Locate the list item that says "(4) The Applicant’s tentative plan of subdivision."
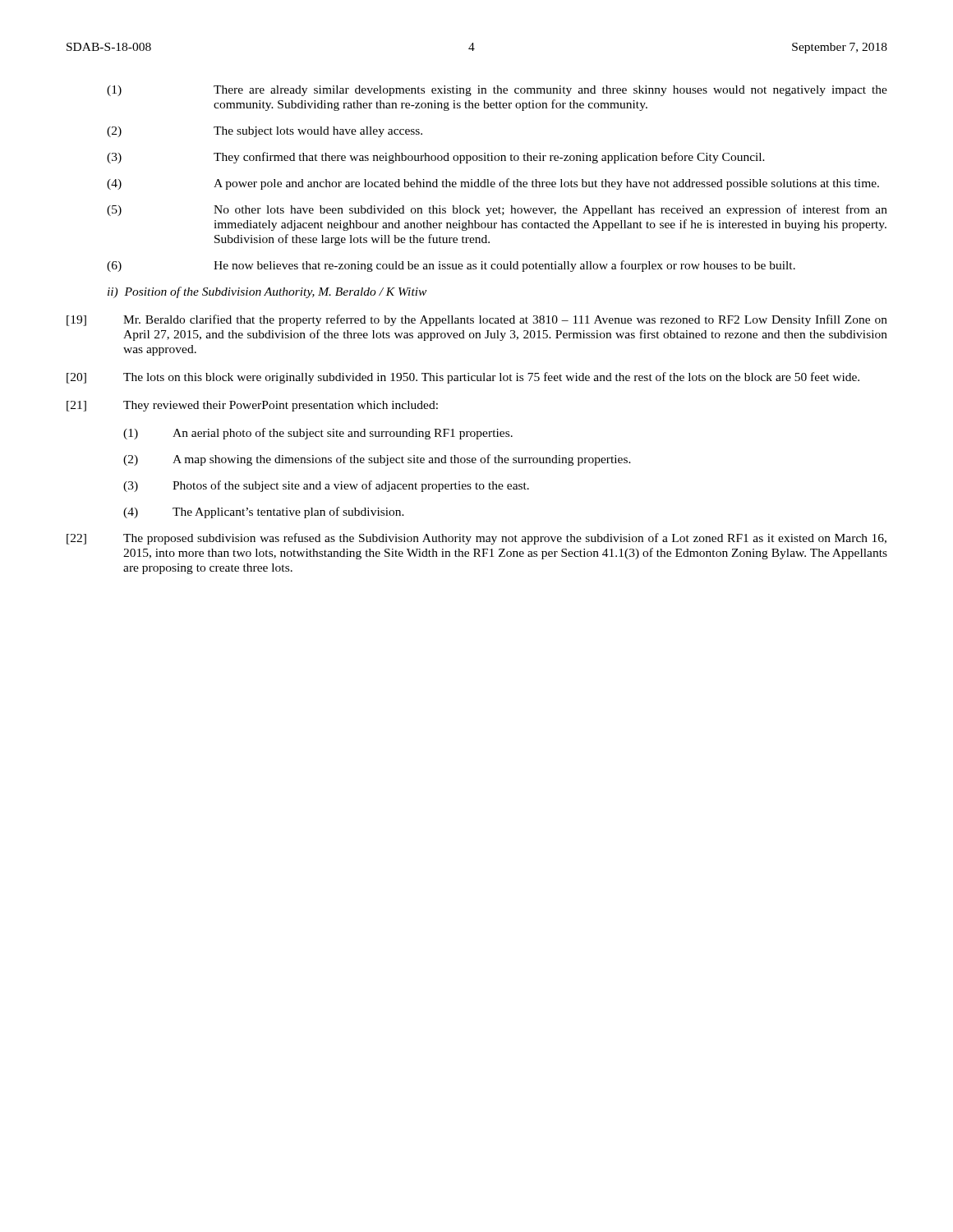This screenshot has height=1232, width=953. [x=264, y=513]
